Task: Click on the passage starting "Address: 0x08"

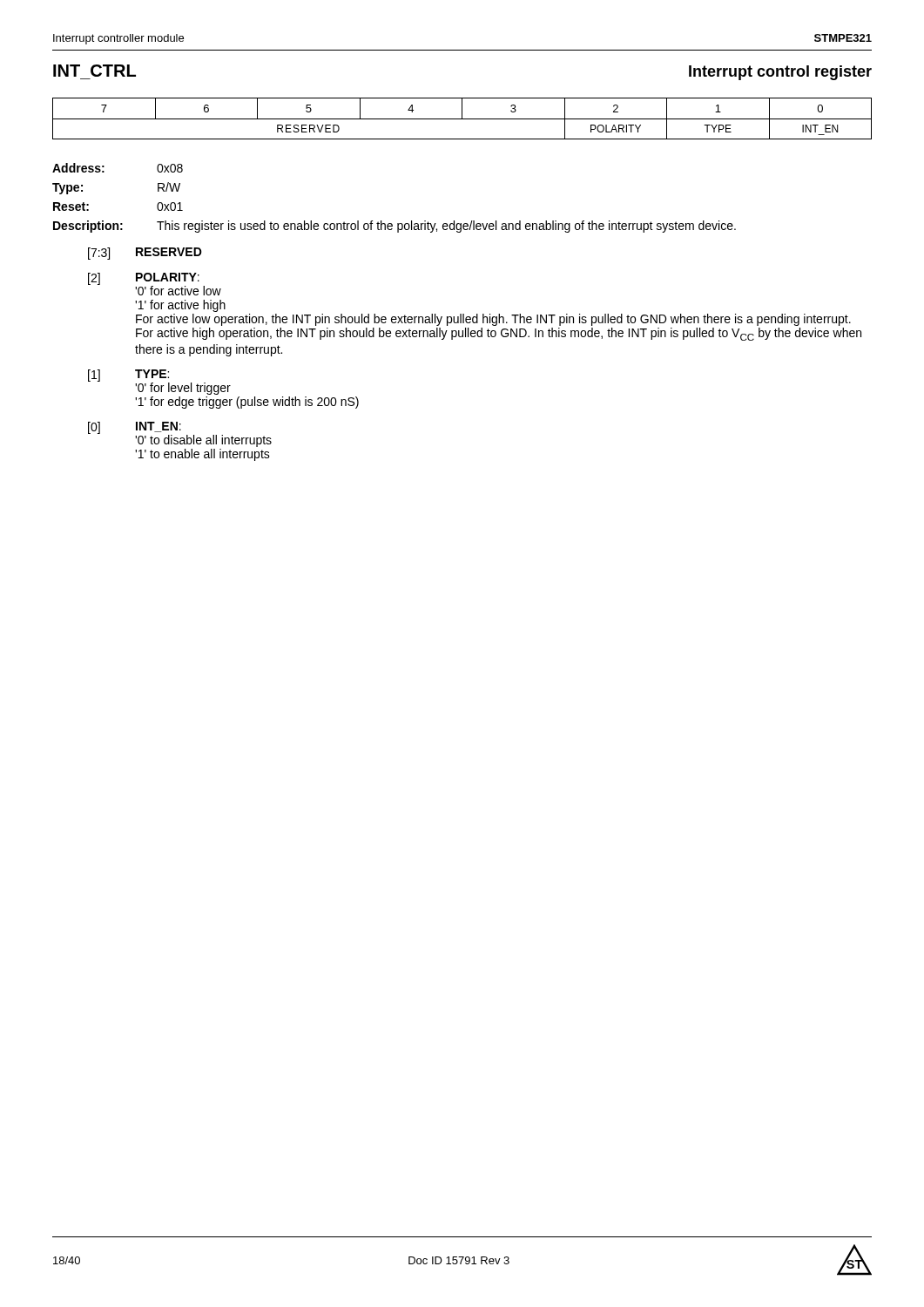Action: (x=81, y=168)
